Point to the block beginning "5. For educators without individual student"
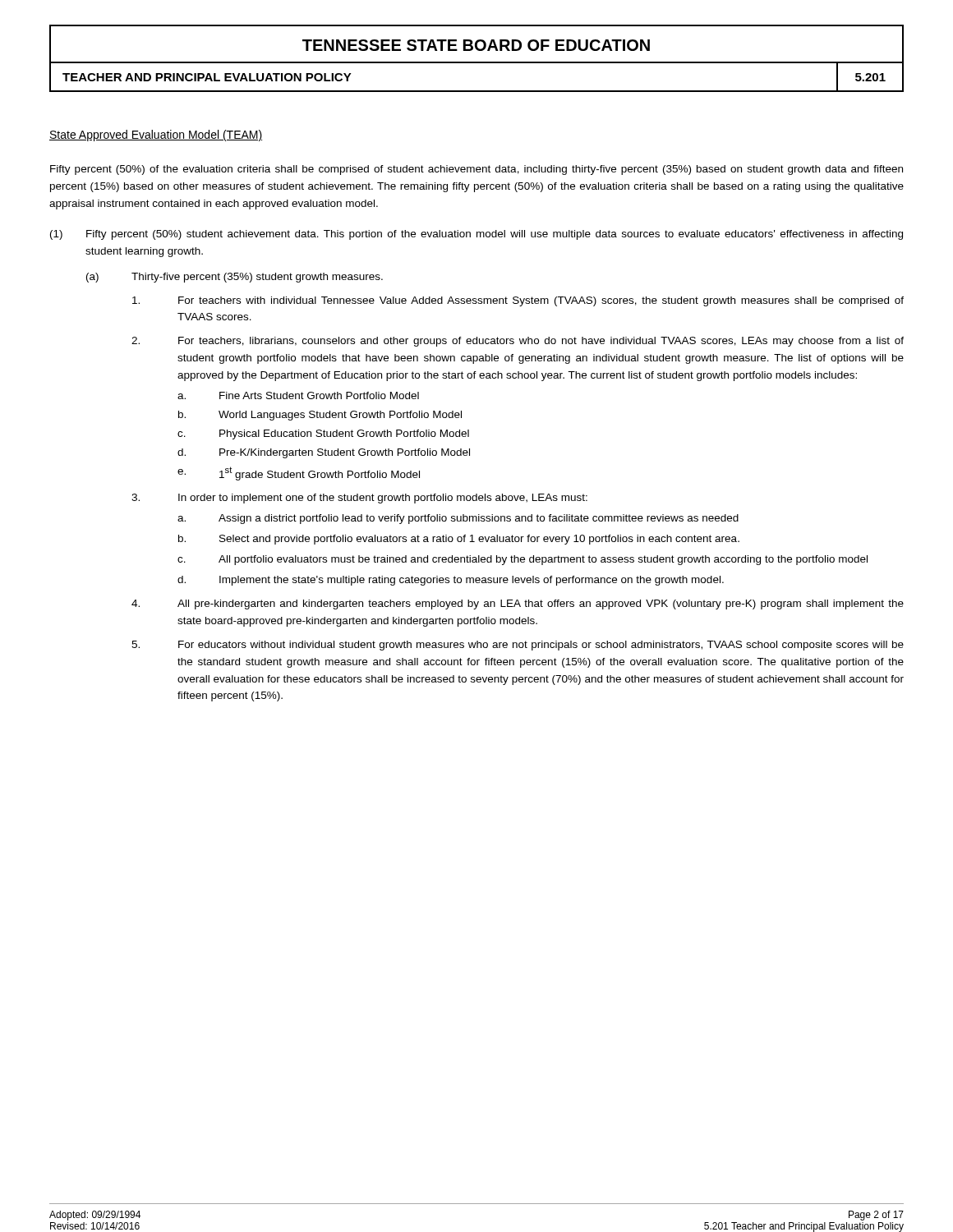 tap(518, 671)
